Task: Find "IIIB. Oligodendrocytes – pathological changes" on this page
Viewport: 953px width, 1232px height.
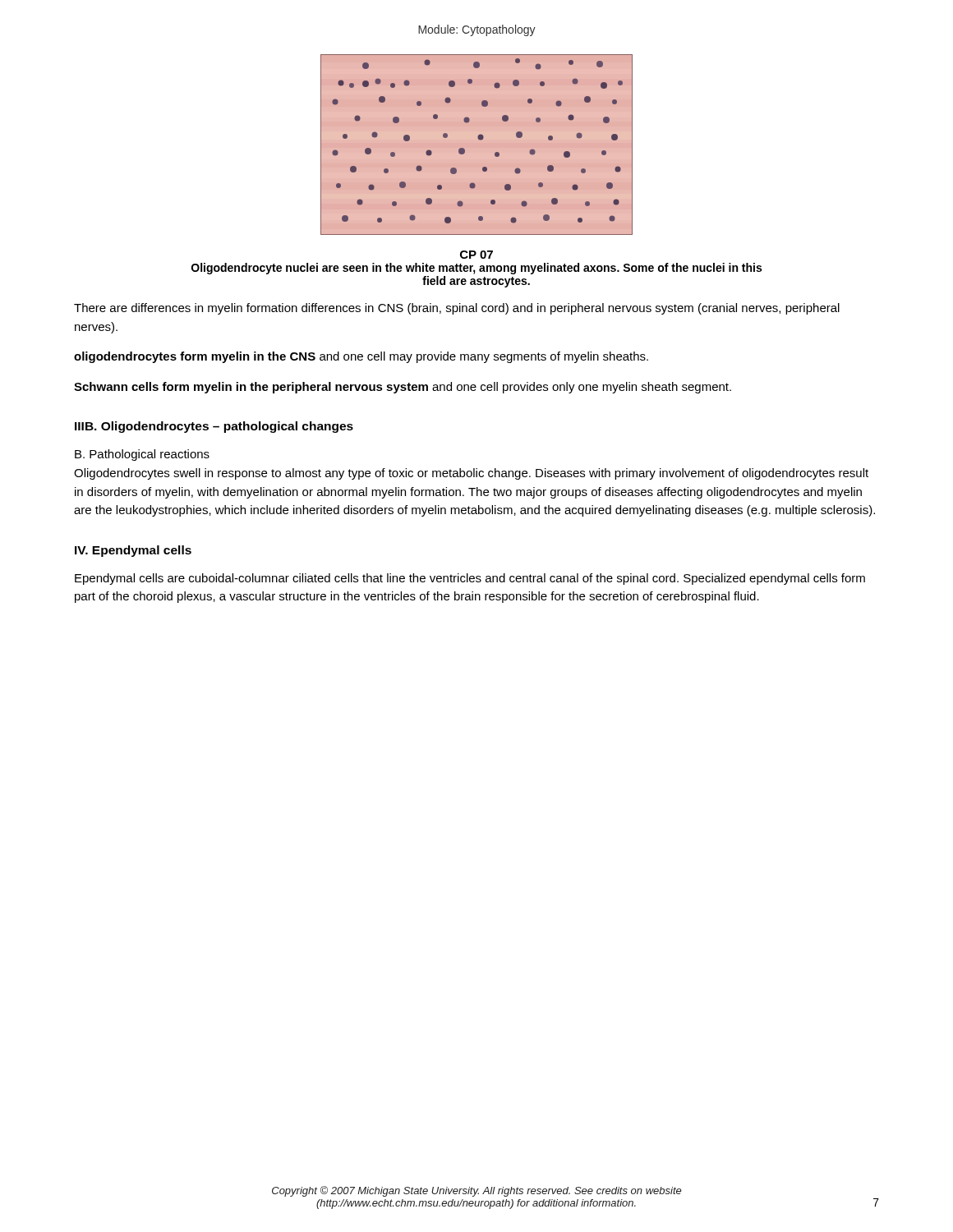Action: 214,426
